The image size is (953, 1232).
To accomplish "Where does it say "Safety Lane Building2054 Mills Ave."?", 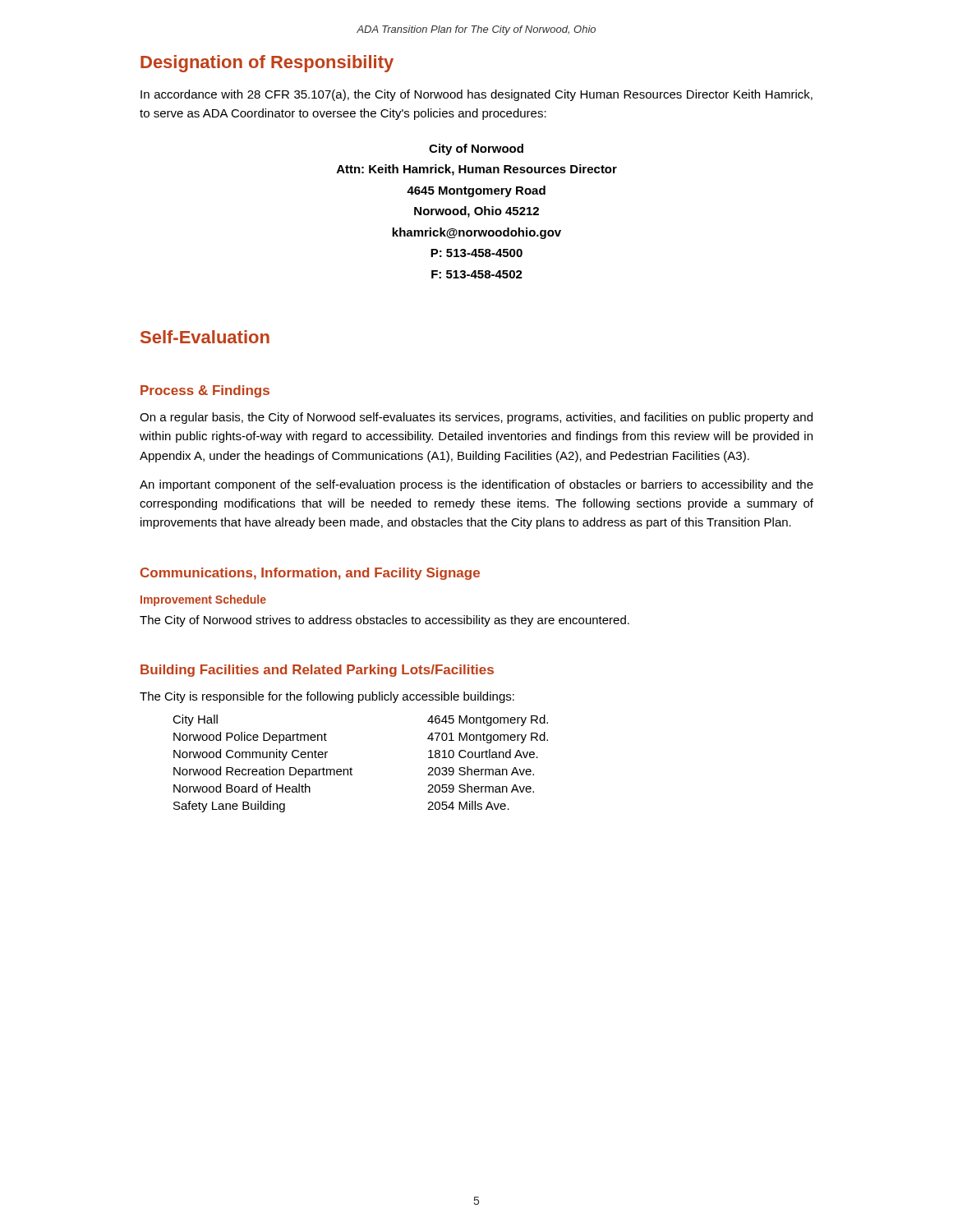I will point(235,806).
